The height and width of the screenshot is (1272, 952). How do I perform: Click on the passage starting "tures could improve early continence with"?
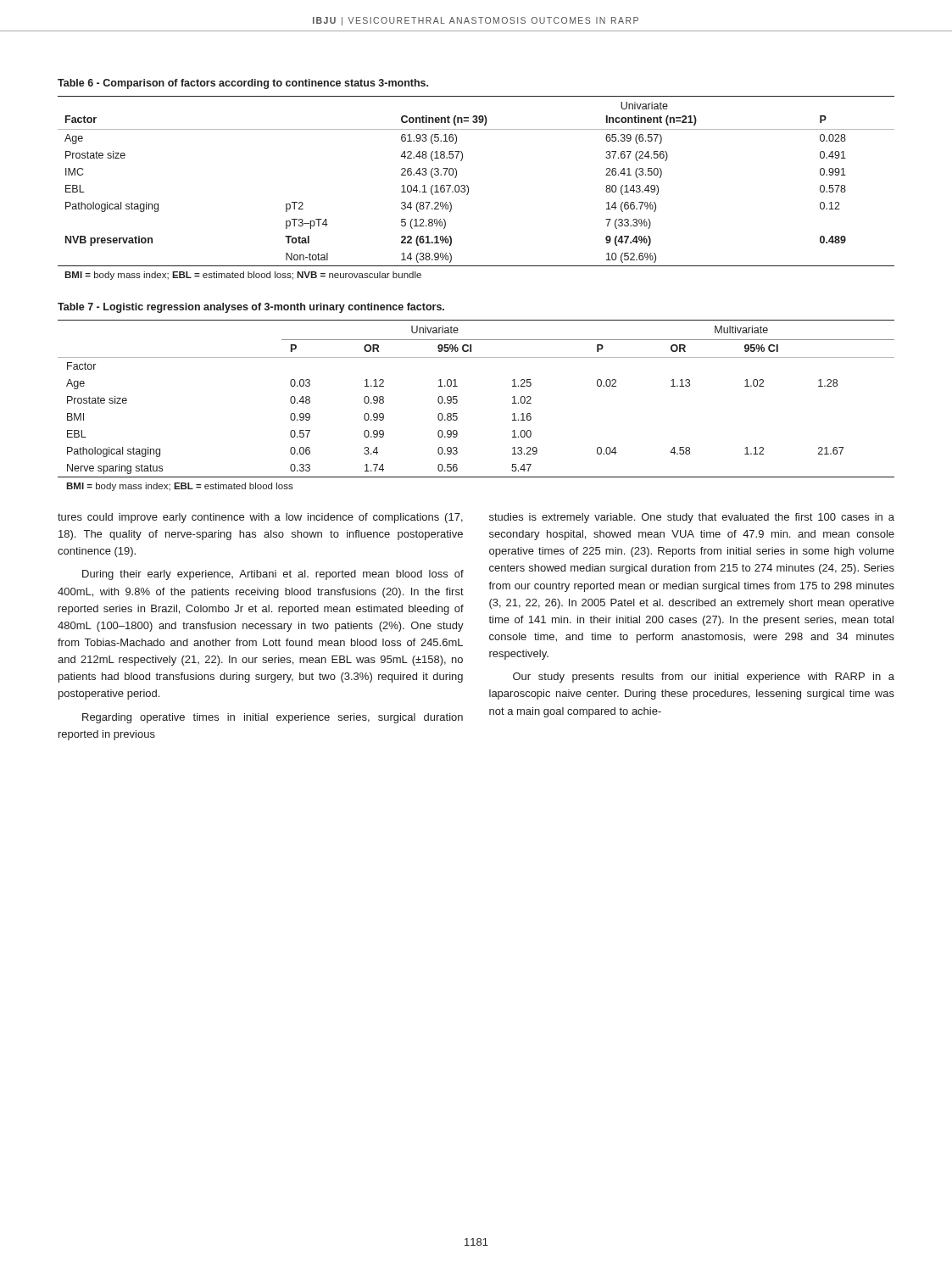260,626
